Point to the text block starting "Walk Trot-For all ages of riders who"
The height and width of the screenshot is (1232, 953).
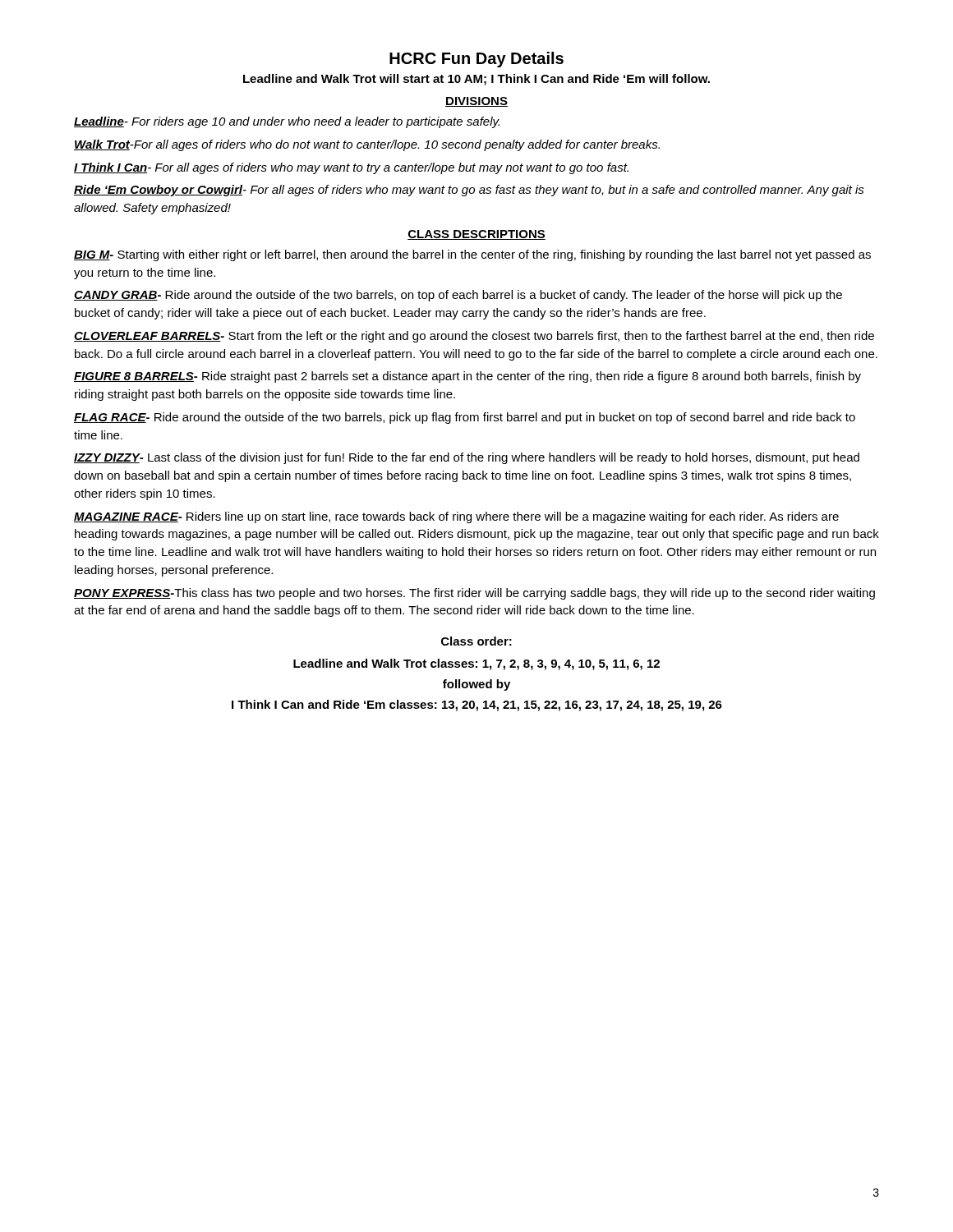click(x=368, y=144)
